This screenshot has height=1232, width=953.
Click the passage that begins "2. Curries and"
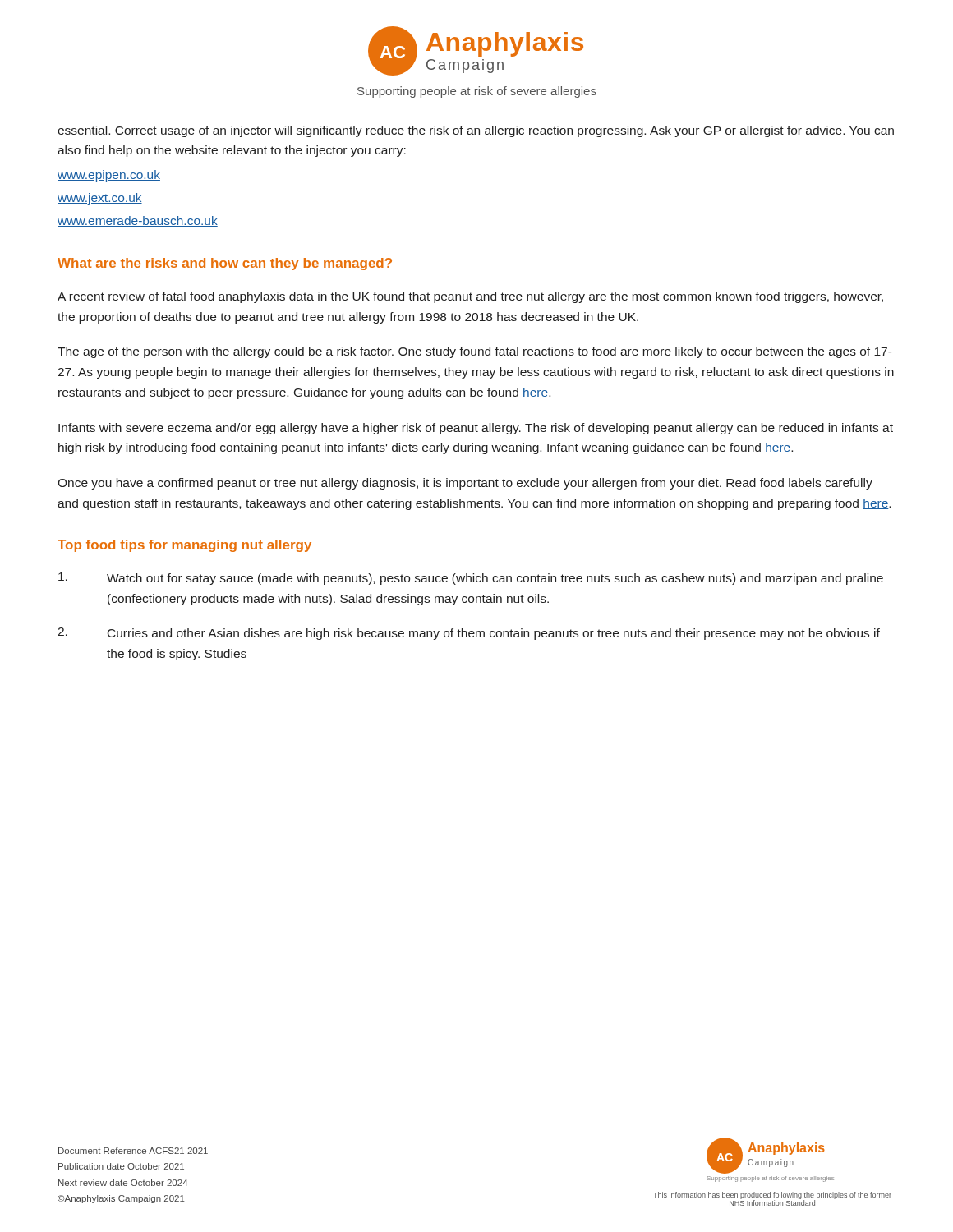click(x=476, y=644)
